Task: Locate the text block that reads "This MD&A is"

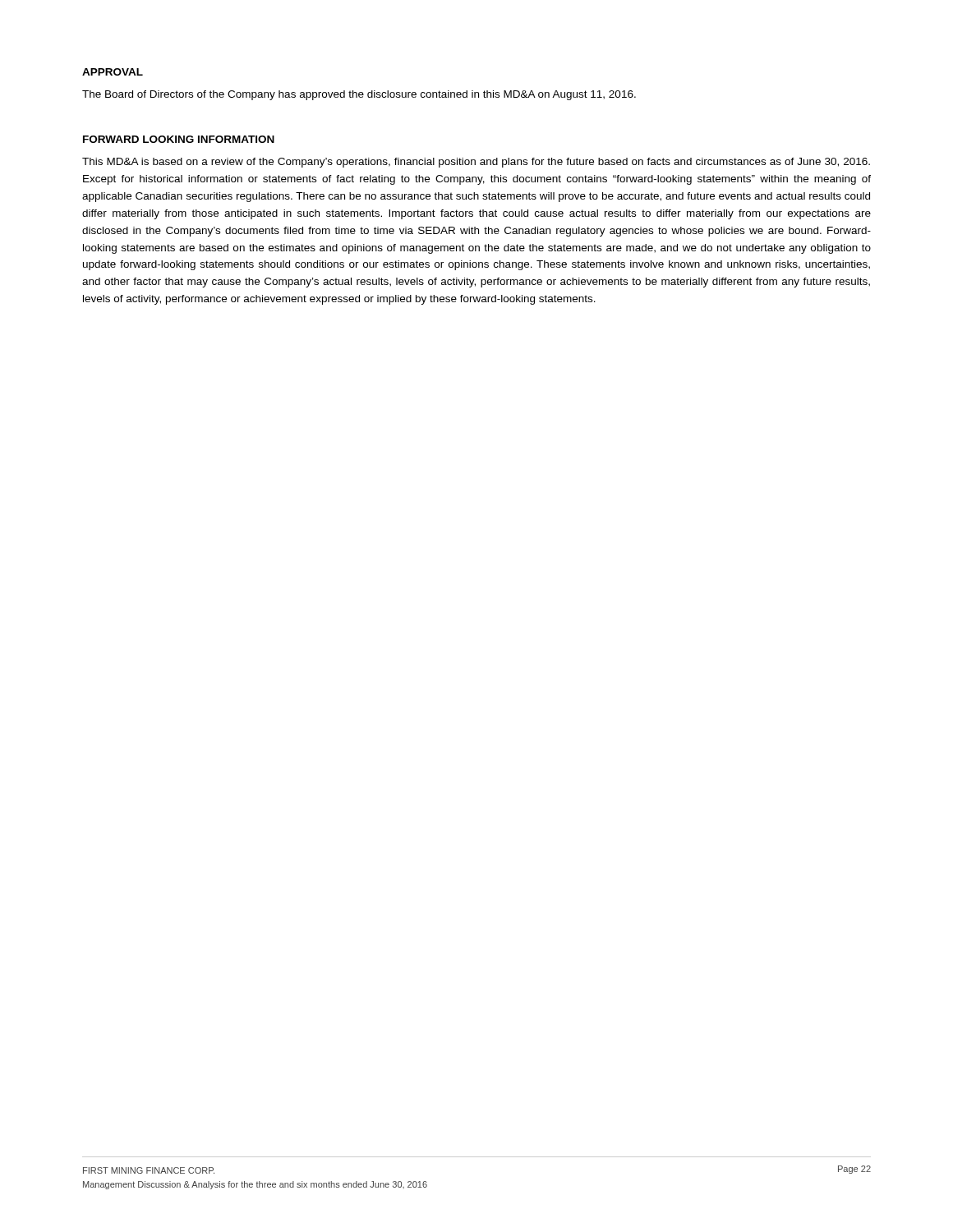Action: 476,231
